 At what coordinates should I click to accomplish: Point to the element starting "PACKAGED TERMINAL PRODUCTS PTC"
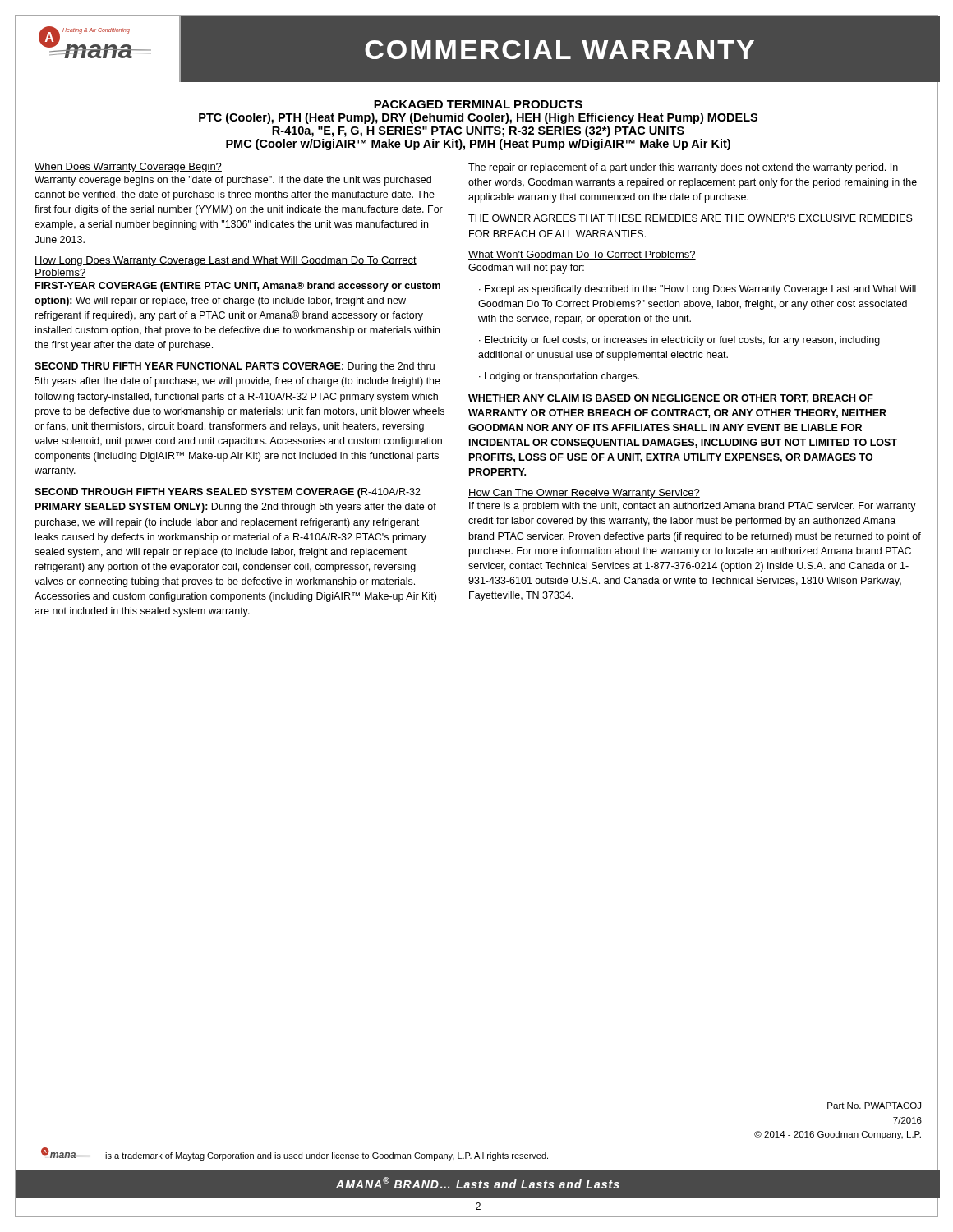pos(478,124)
